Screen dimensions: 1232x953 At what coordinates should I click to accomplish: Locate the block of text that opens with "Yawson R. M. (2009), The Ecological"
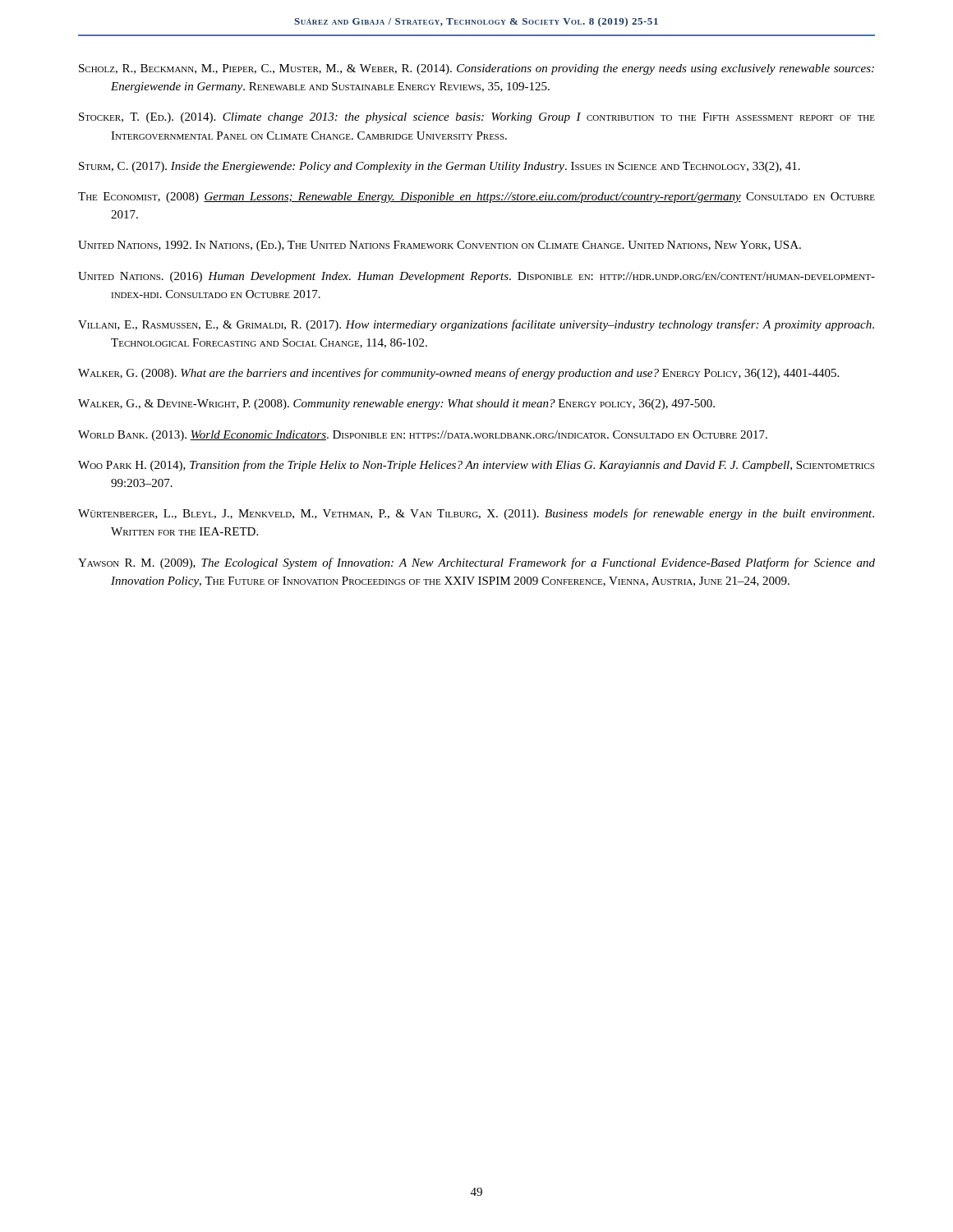coord(476,571)
